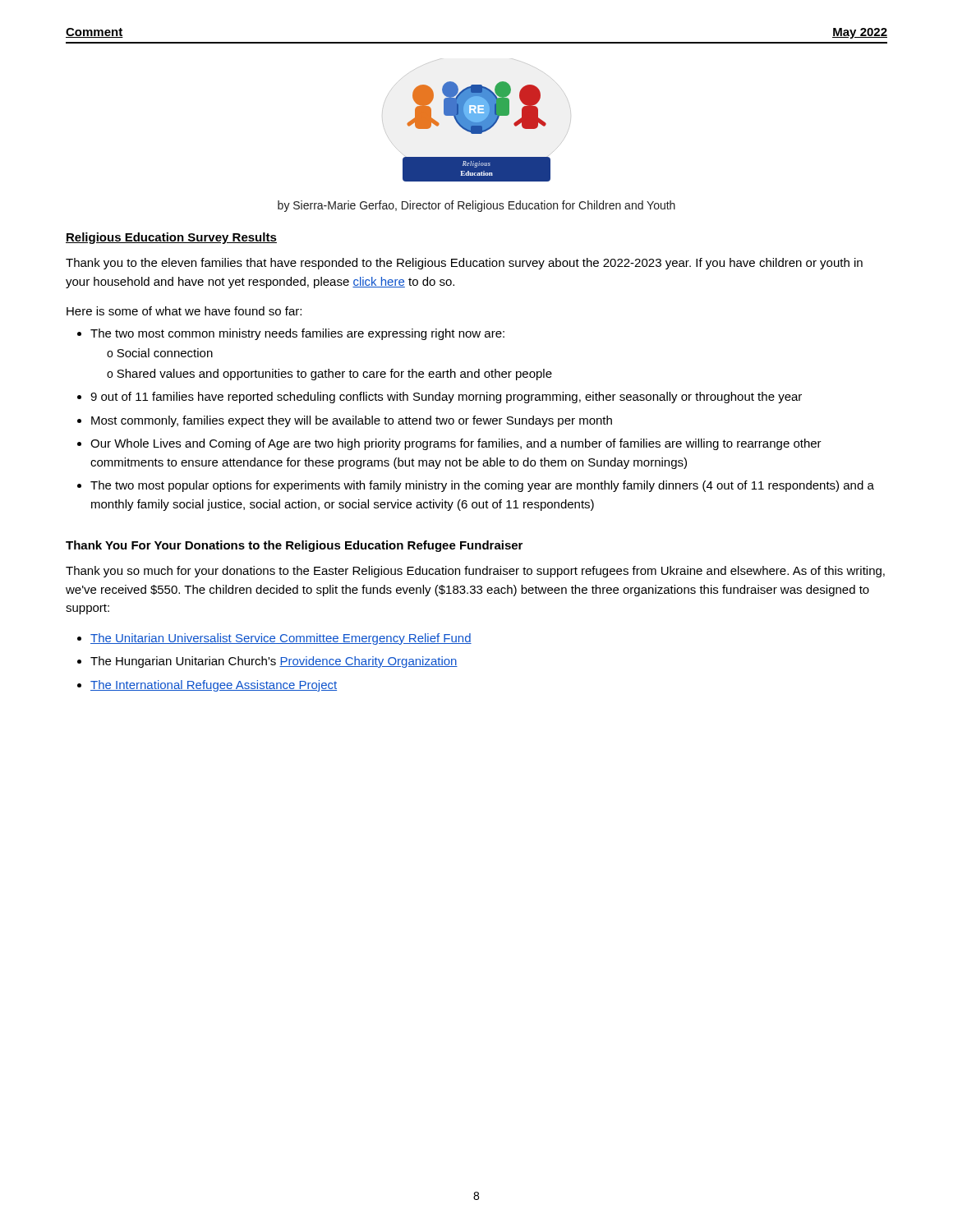Locate the text block starting "Thank you to the eleven families"
This screenshot has width=953, height=1232.
464,272
